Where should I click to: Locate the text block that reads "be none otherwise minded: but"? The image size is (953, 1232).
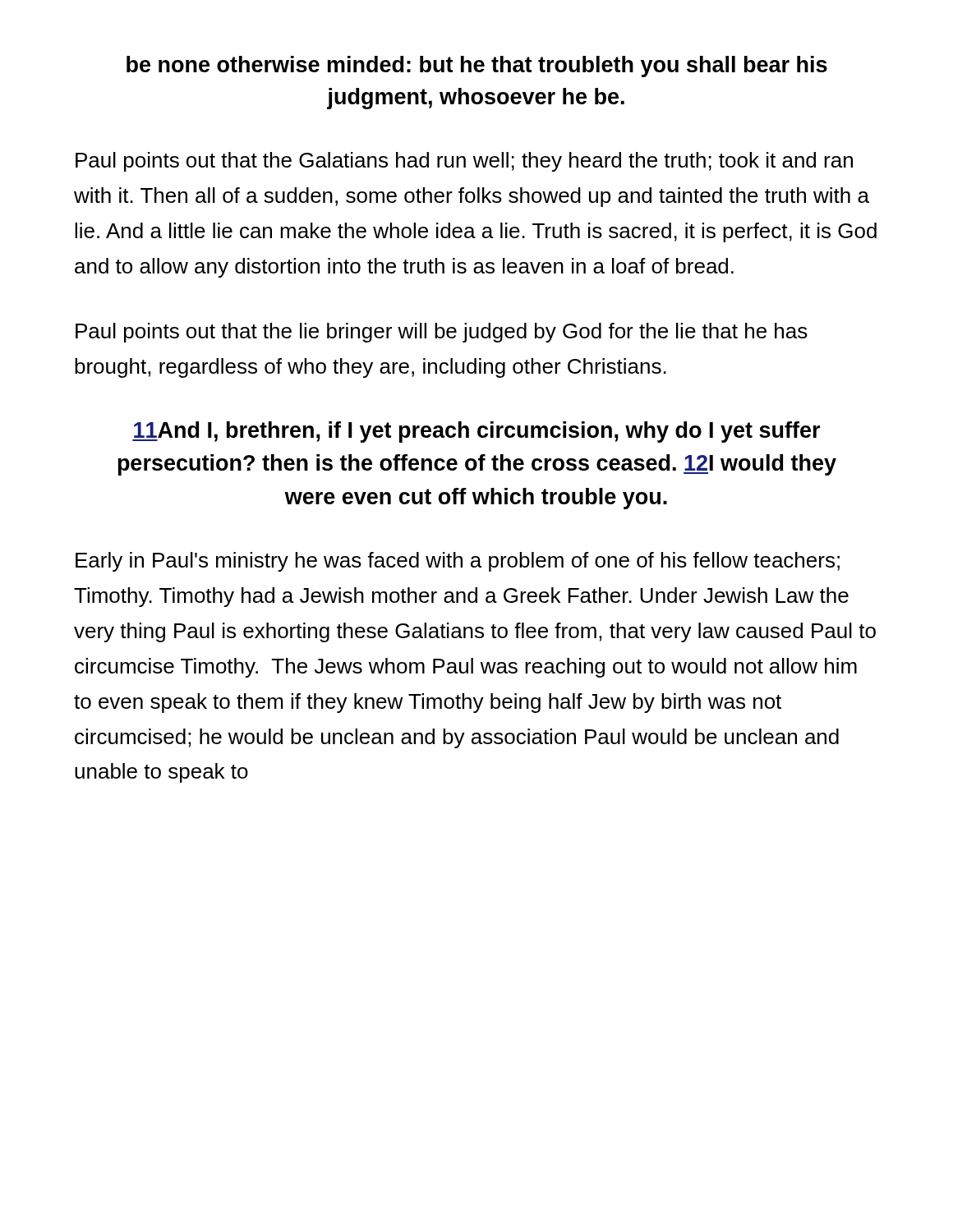[476, 81]
